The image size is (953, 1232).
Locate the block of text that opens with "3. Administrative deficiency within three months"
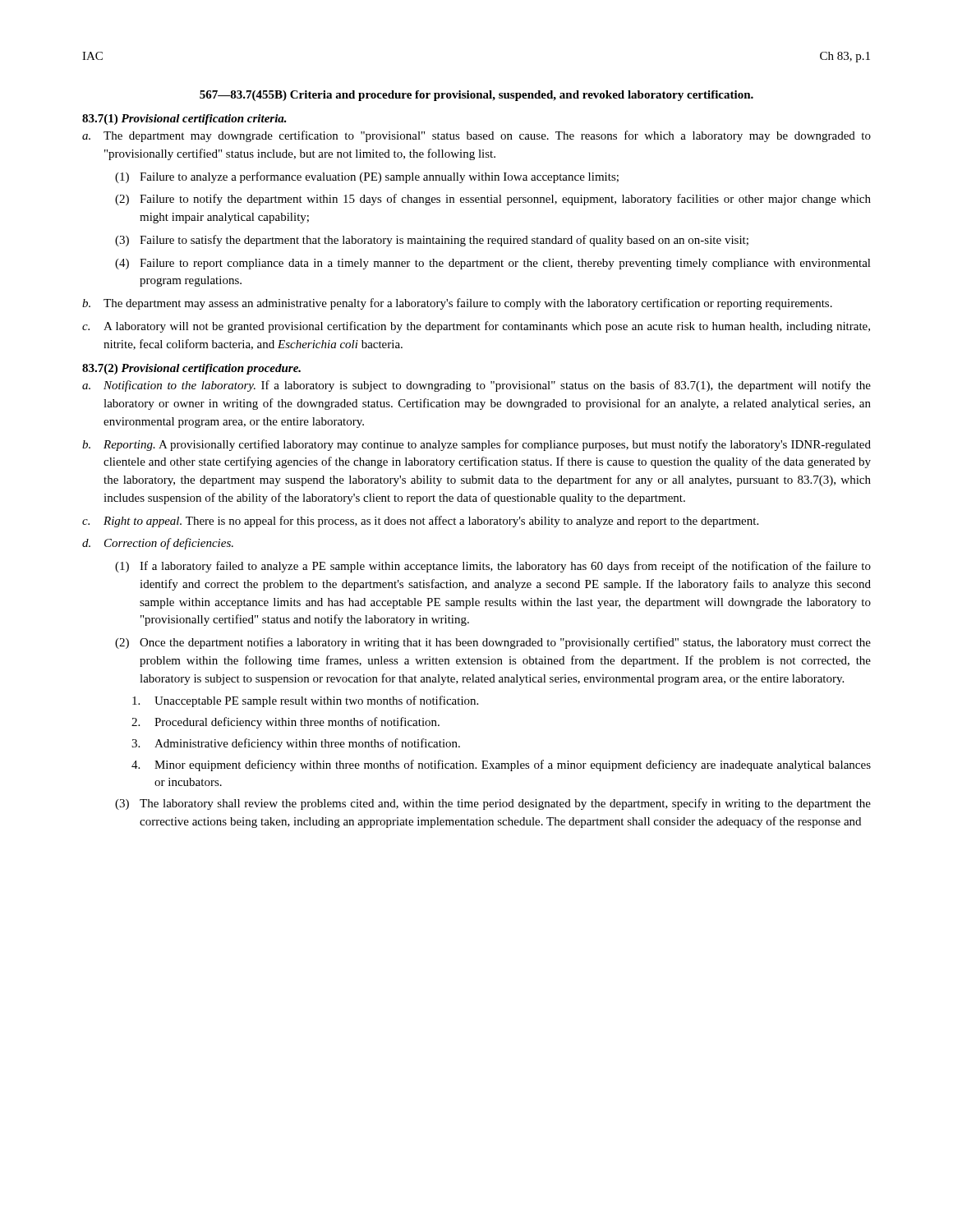(x=296, y=744)
